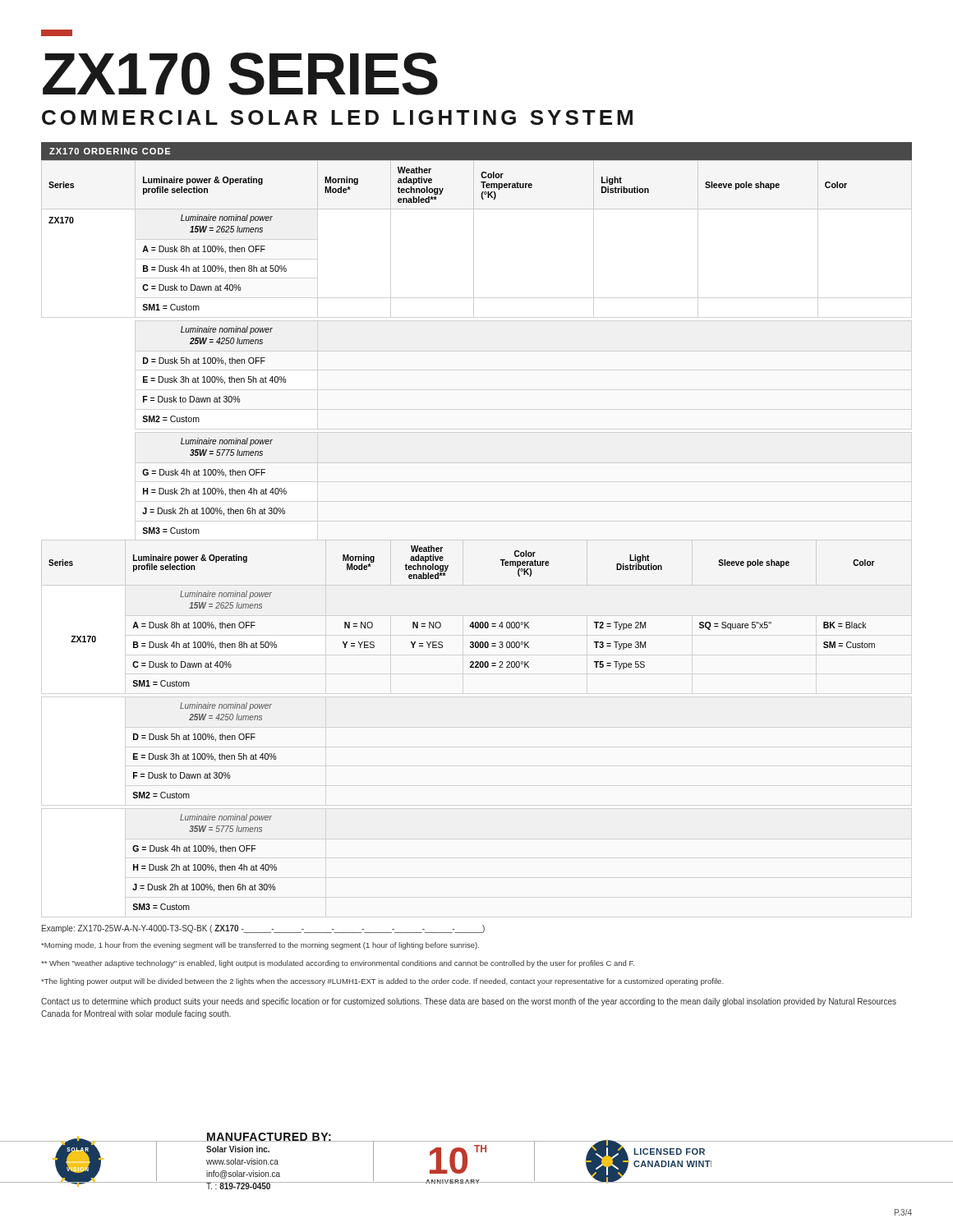Find the text block containing "Contact us to determine which"

click(x=469, y=1008)
